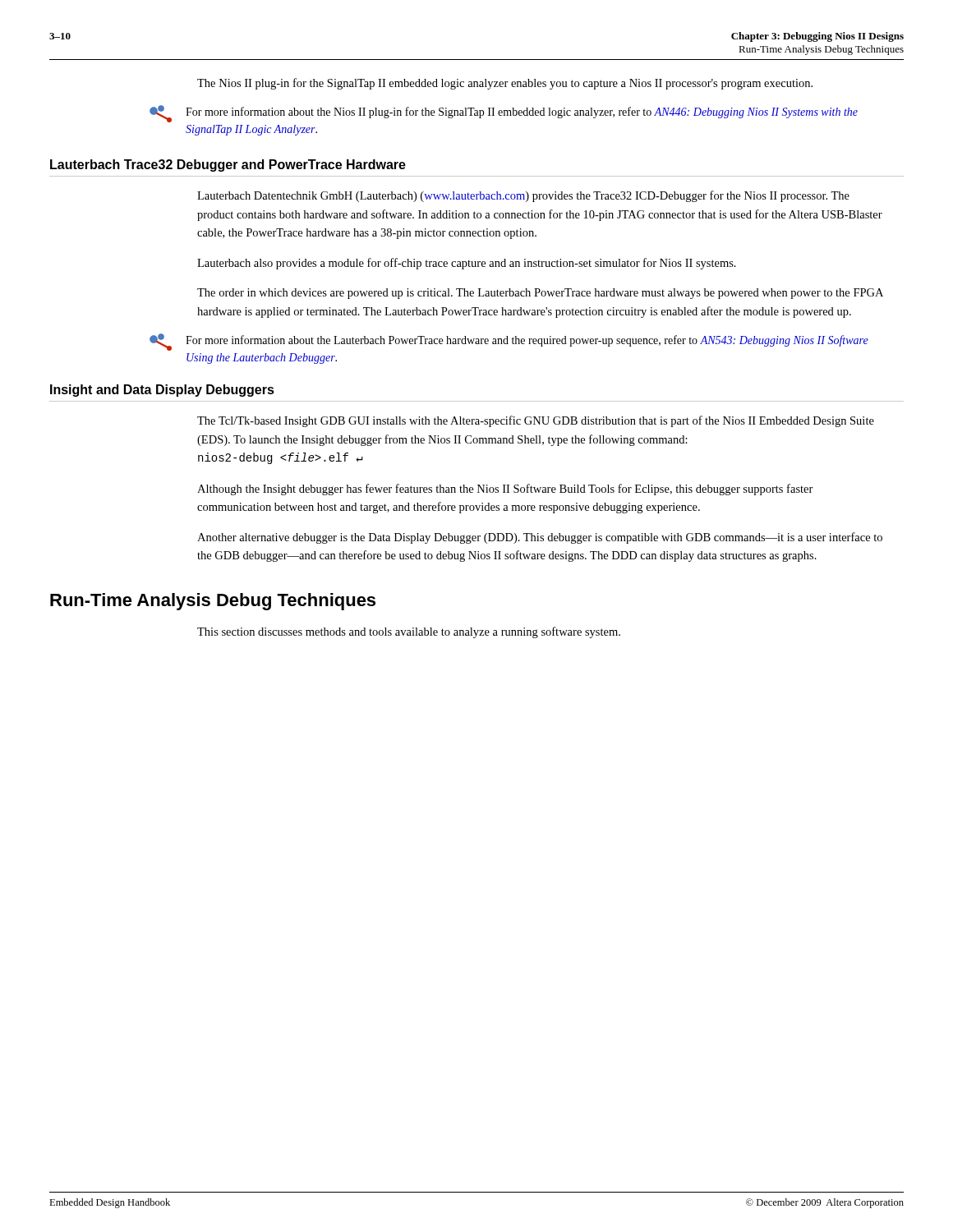Locate the region starting "The Tcl/Tk-based Insight GDB GUI"

[x=536, y=440]
